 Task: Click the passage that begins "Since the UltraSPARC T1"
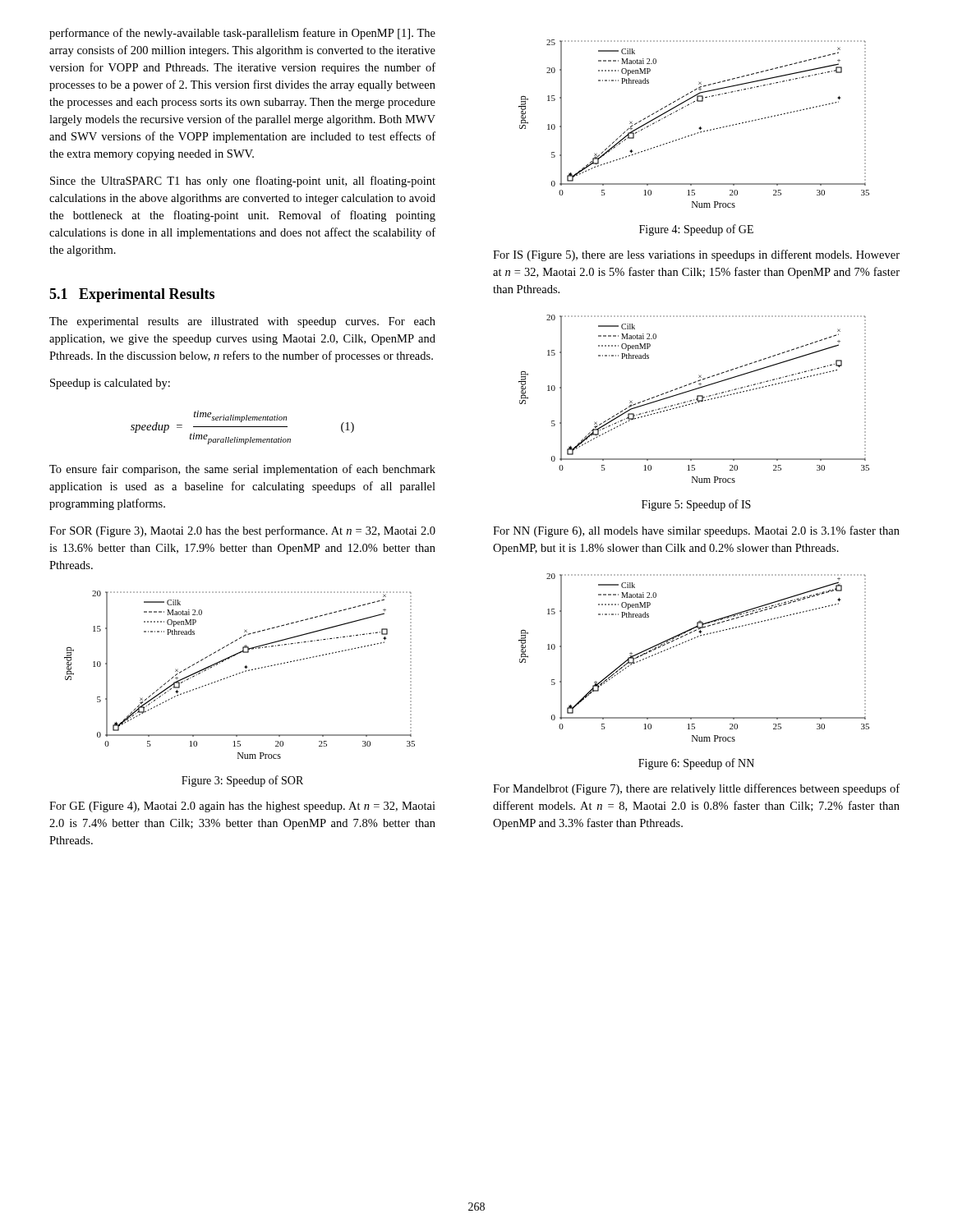click(x=242, y=215)
